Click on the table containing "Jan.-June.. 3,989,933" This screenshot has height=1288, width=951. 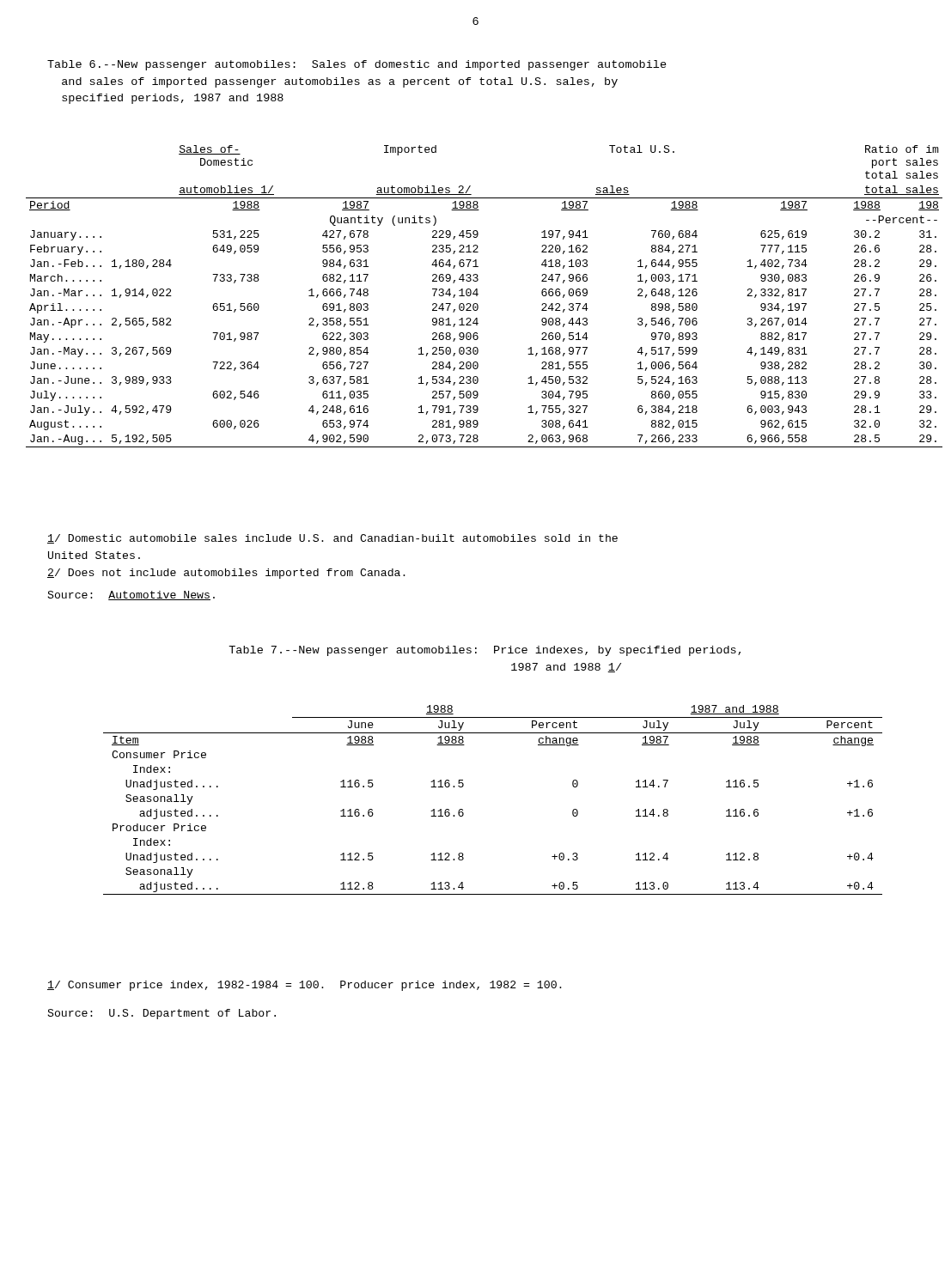coord(484,295)
